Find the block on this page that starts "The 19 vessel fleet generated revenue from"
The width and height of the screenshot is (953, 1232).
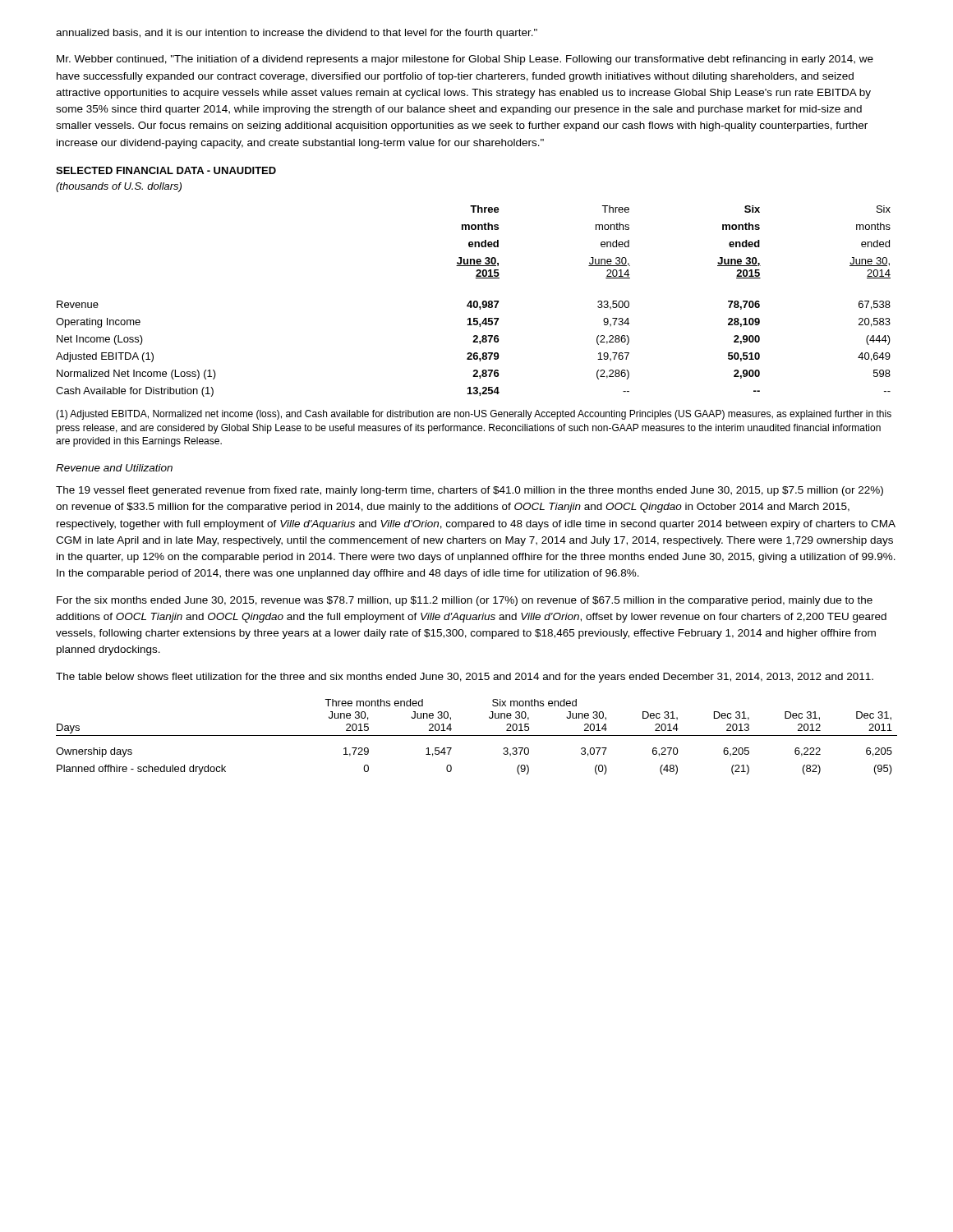coord(476,532)
